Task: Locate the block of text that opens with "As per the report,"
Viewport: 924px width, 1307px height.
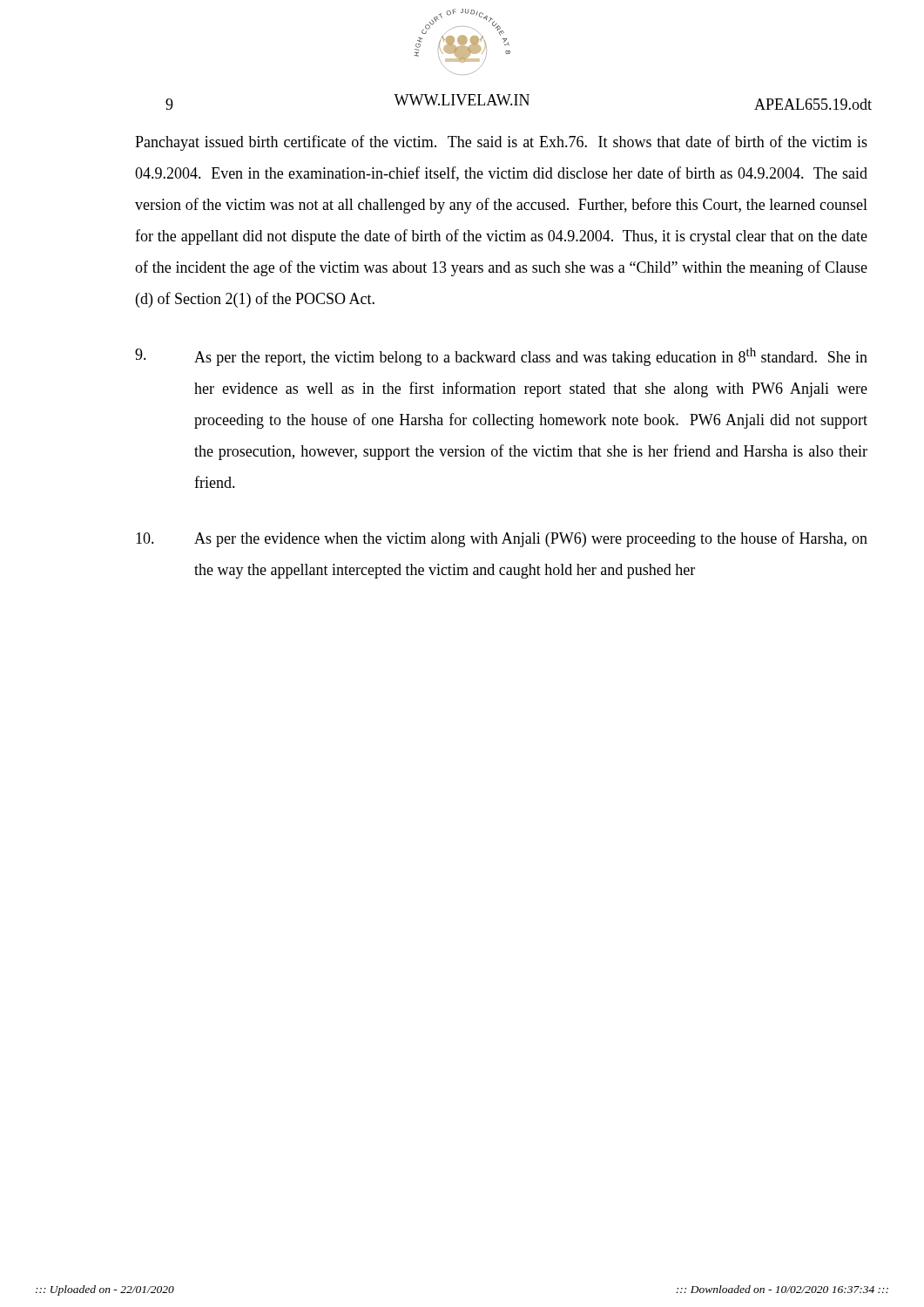Action: tap(501, 419)
